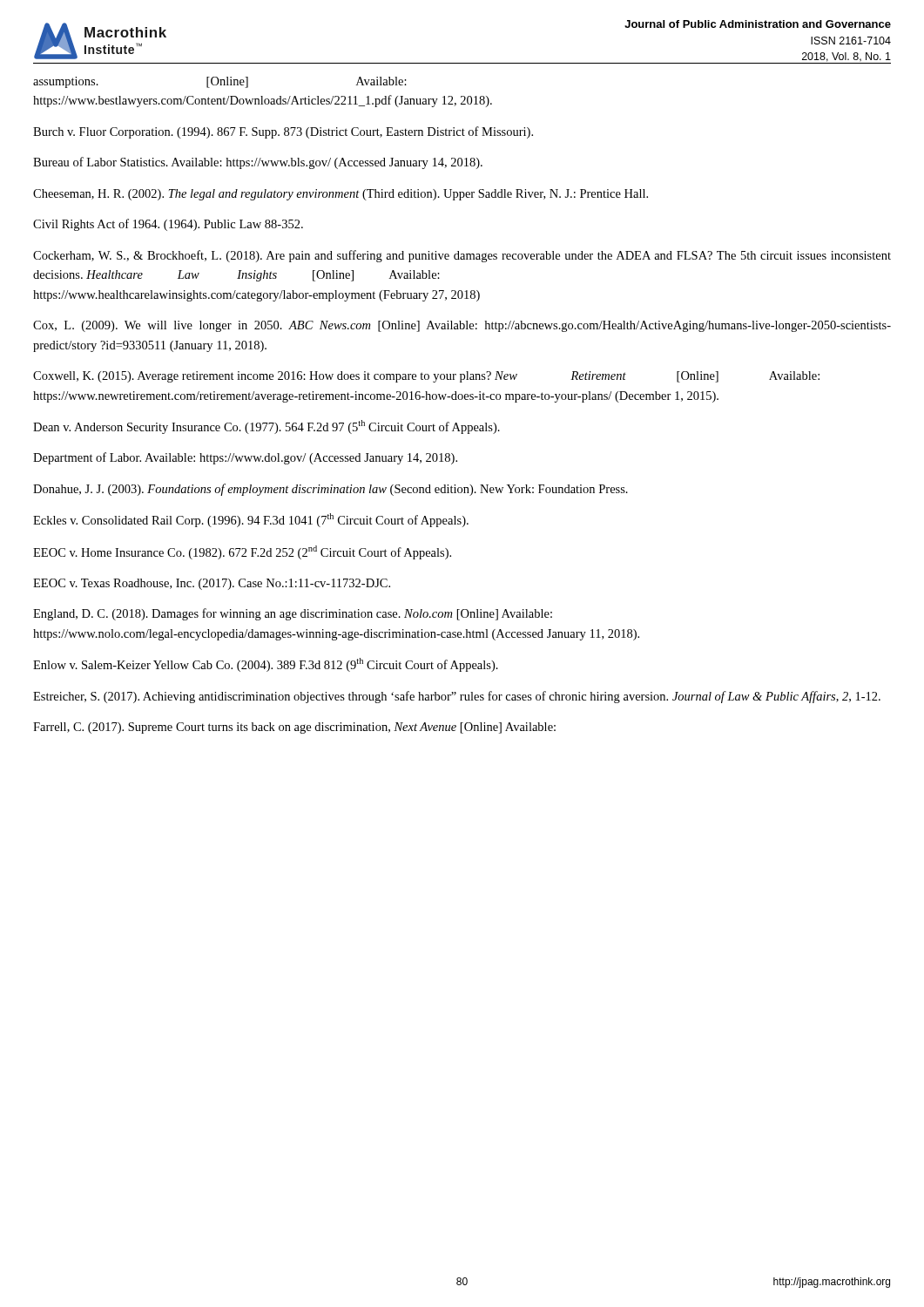Navigate to the region starting "Department of Labor. Available: https://www.dol.gov/ (Accessed January 14,"

(462, 458)
